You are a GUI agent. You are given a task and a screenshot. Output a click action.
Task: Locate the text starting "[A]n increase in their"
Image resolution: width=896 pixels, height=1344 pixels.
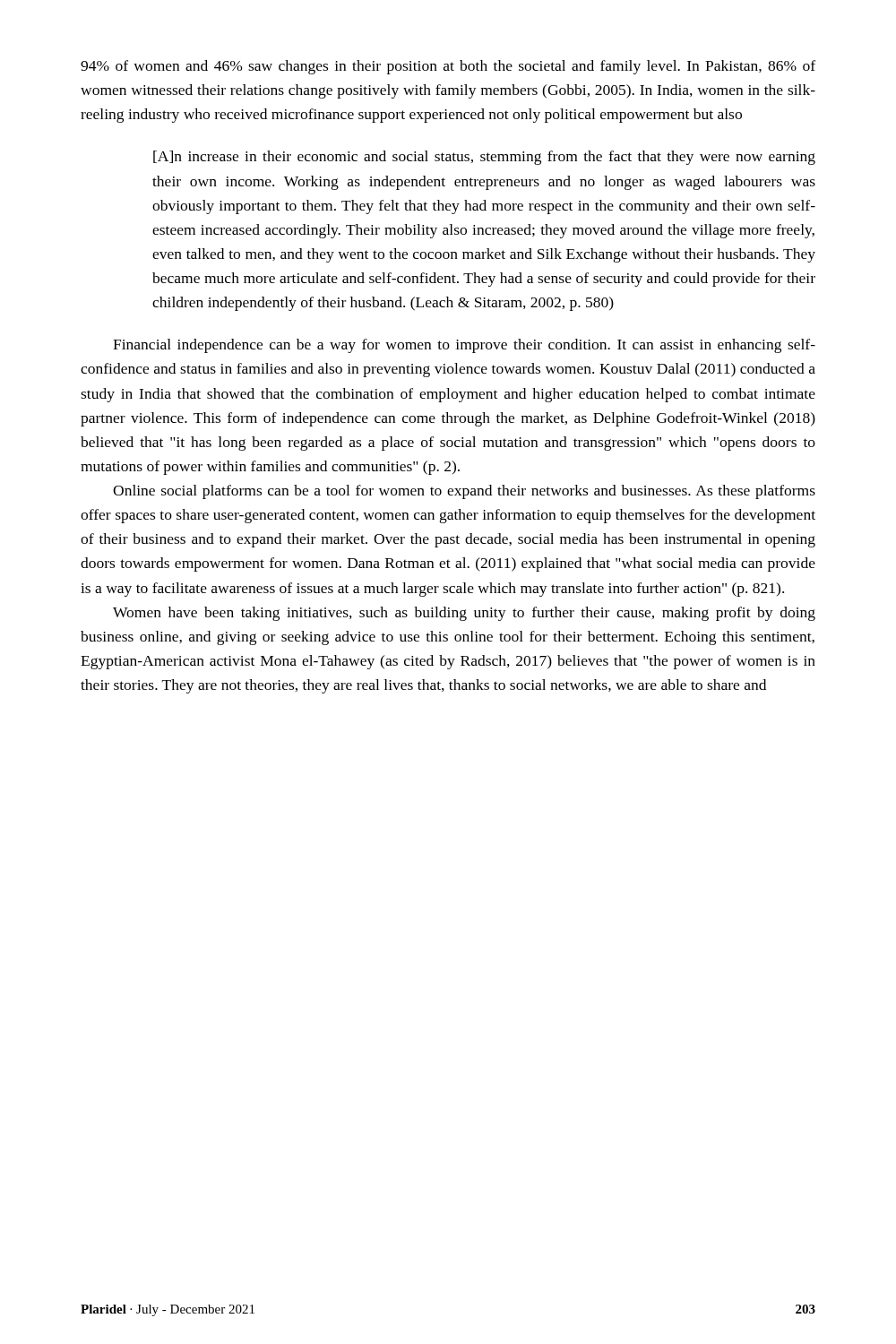[x=484, y=229]
